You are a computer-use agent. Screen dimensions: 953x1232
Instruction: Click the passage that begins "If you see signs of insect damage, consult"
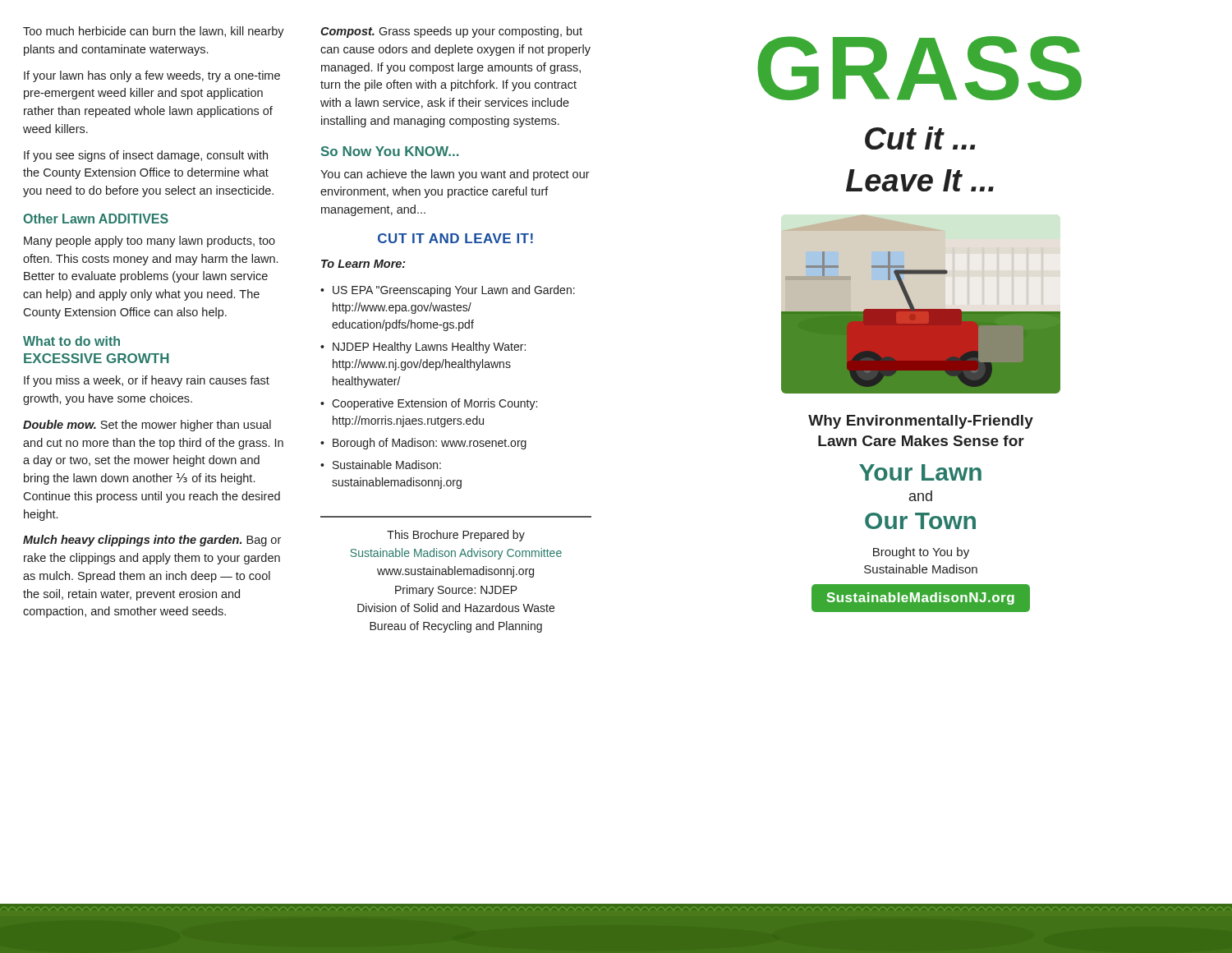pyautogui.click(x=149, y=173)
